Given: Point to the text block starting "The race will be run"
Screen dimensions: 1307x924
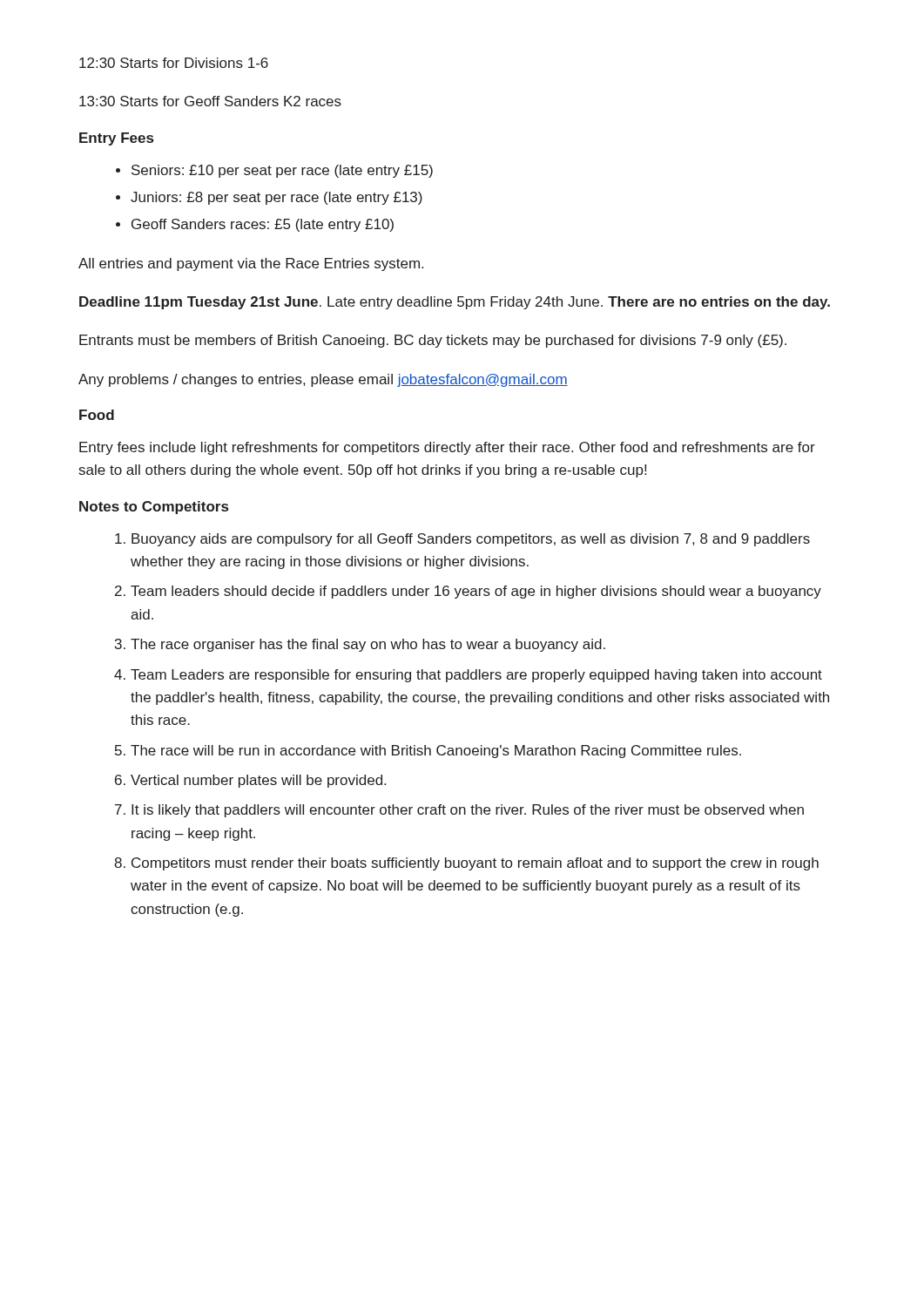Looking at the screenshot, I should click(x=437, y=750).
